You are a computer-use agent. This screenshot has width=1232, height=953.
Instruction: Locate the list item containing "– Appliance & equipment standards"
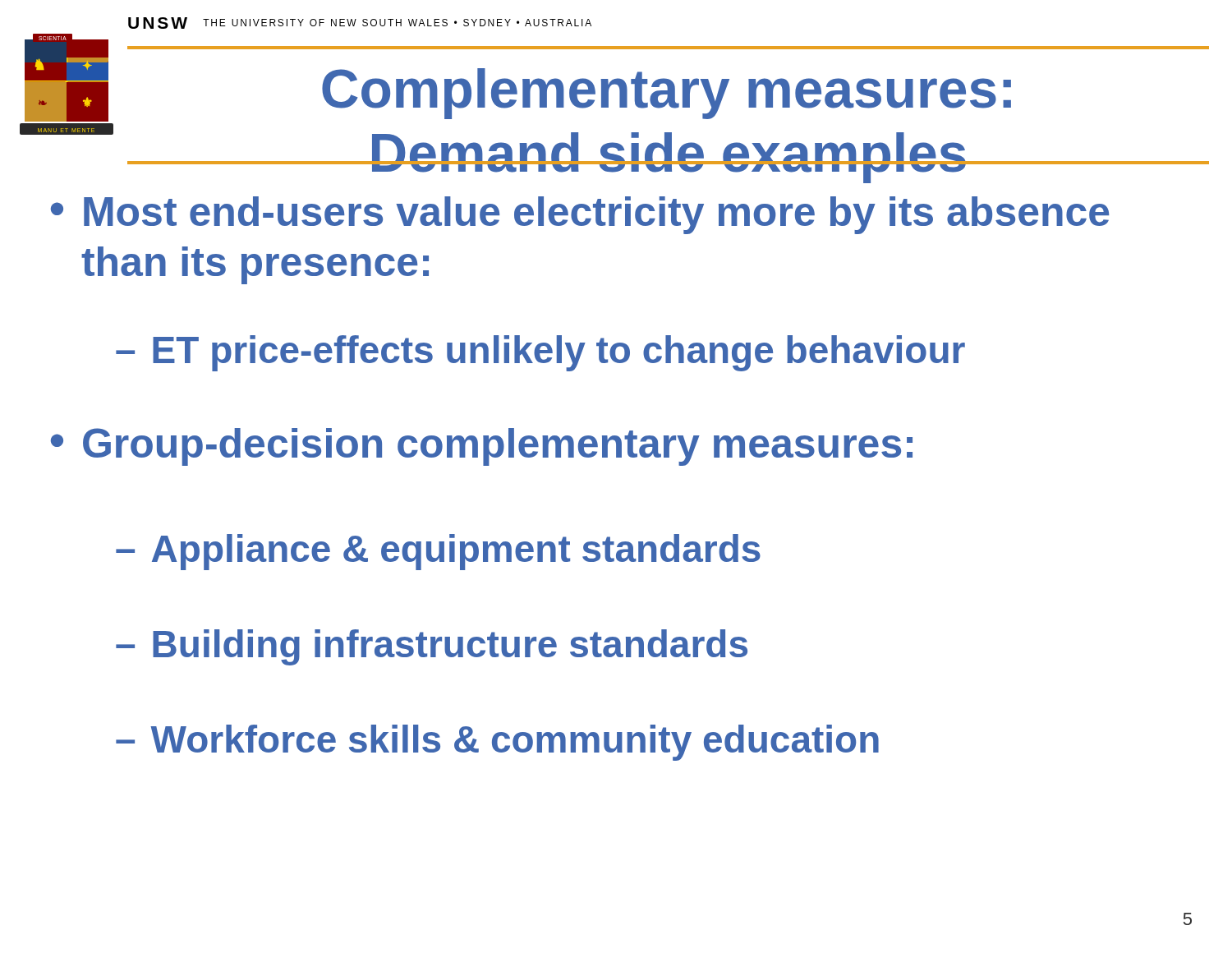pyautogui.click(x=438, y=549)
